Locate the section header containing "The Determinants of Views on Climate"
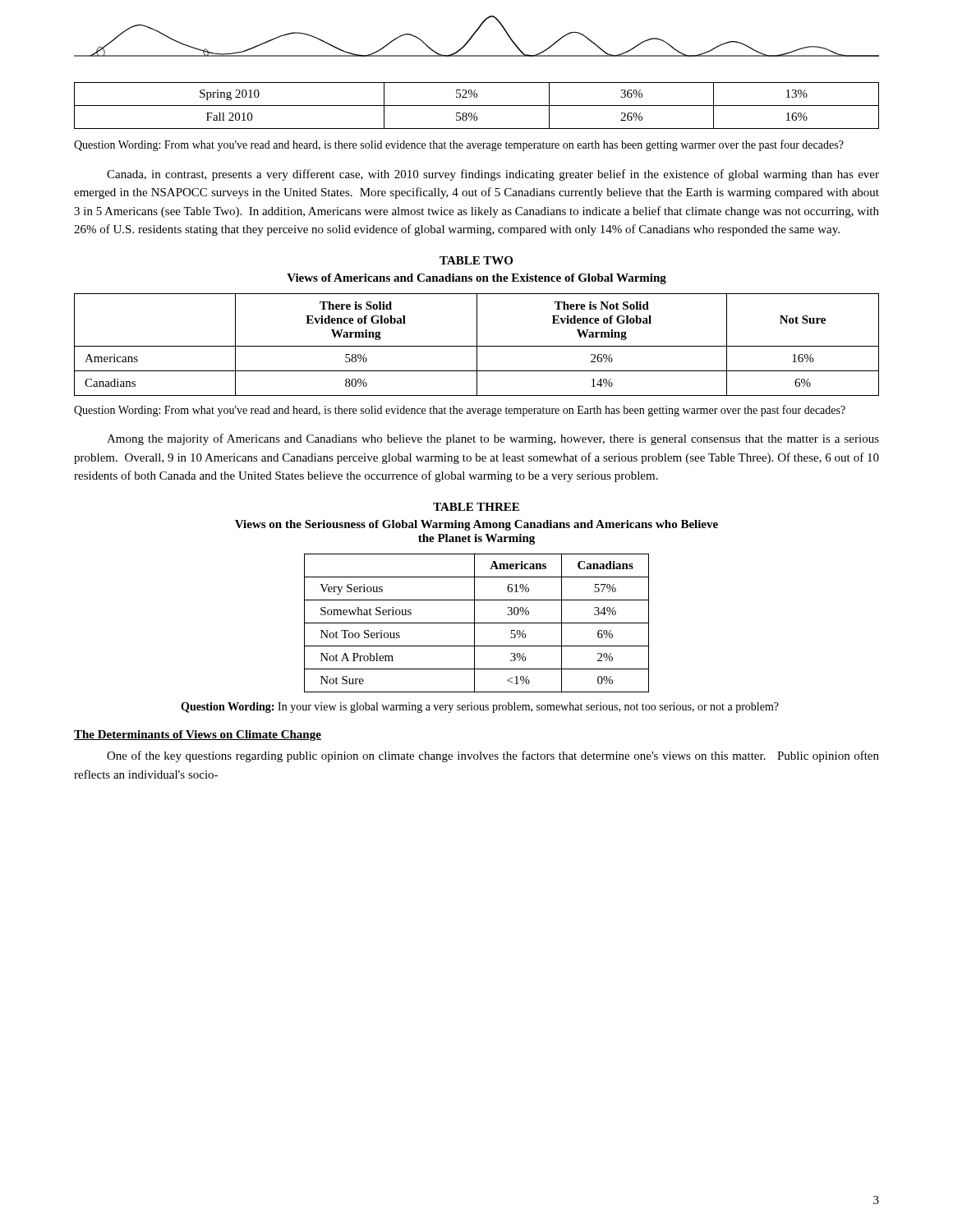953x1232 pixels. point(198,735)
